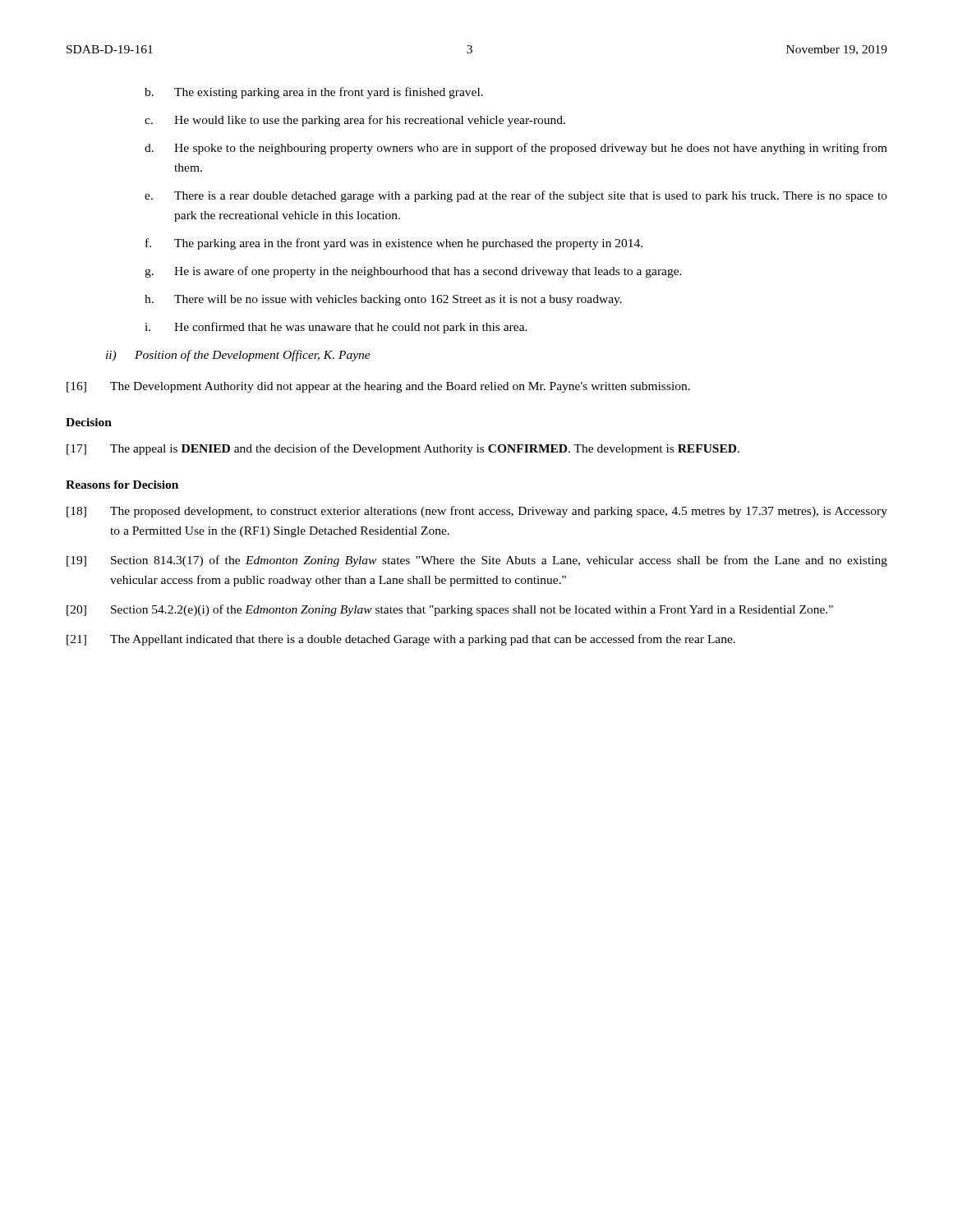Select the text starting "e. There is a rear double detached garage"
This screenshot has height=1232, width=953.
[x=516, y=205]
